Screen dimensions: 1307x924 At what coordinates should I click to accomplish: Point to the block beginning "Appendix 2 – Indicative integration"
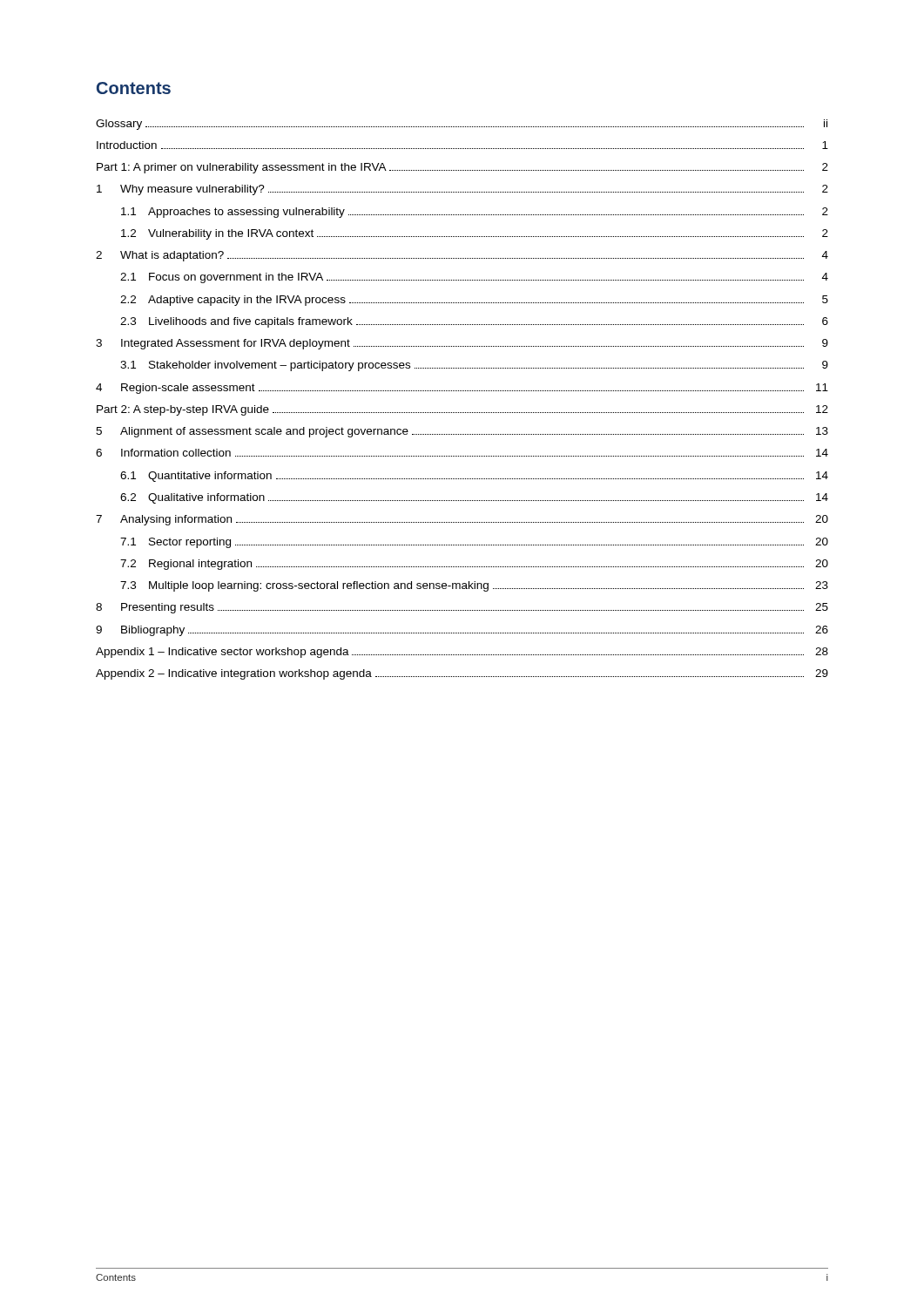tap(462, 674)
